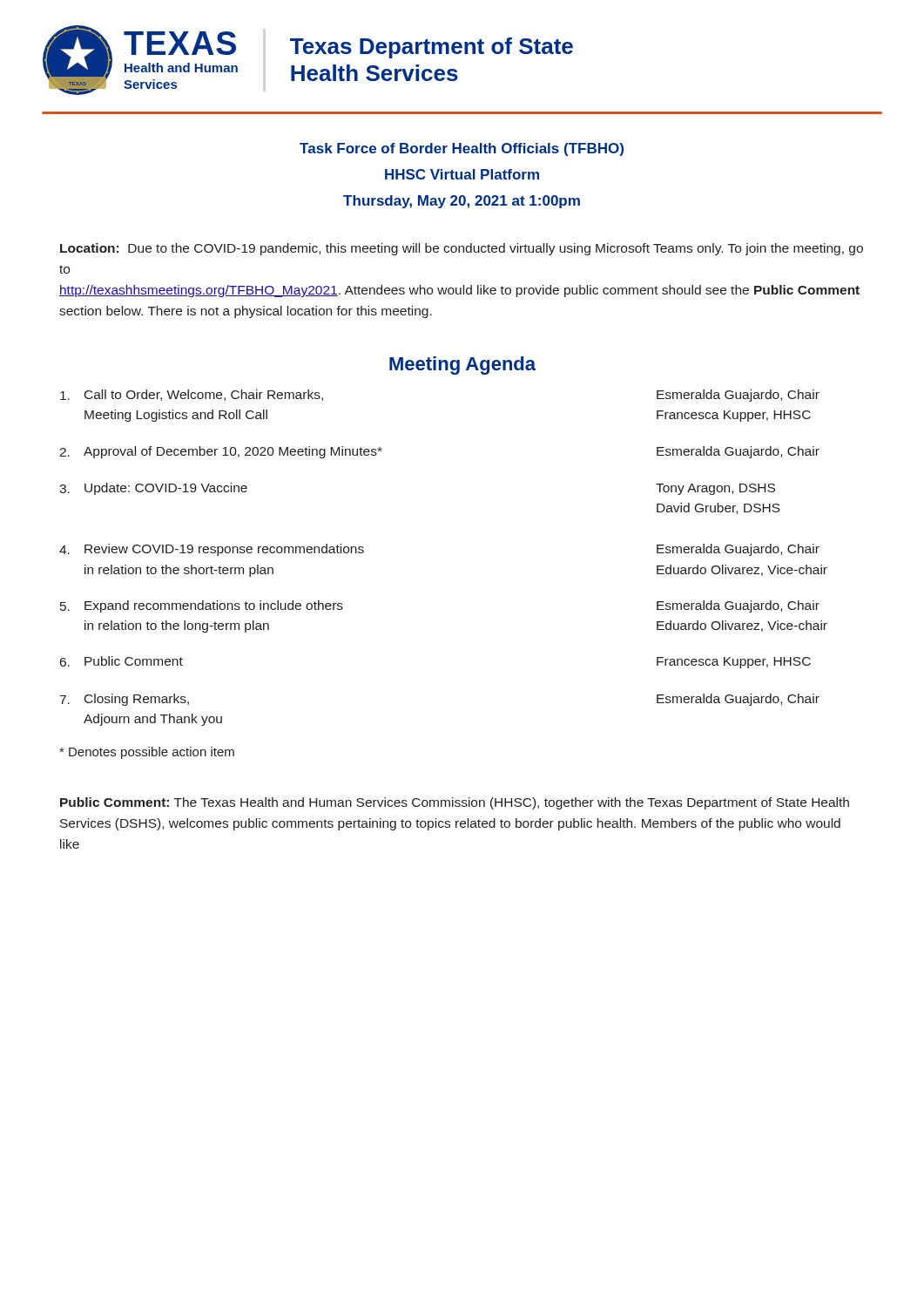This screenshot has height=1307, width=924.
Task: Click the passage that begins "3. Update: COVID-19 Vaccine Tony Aragon,"
Action: tap(165, 488)
